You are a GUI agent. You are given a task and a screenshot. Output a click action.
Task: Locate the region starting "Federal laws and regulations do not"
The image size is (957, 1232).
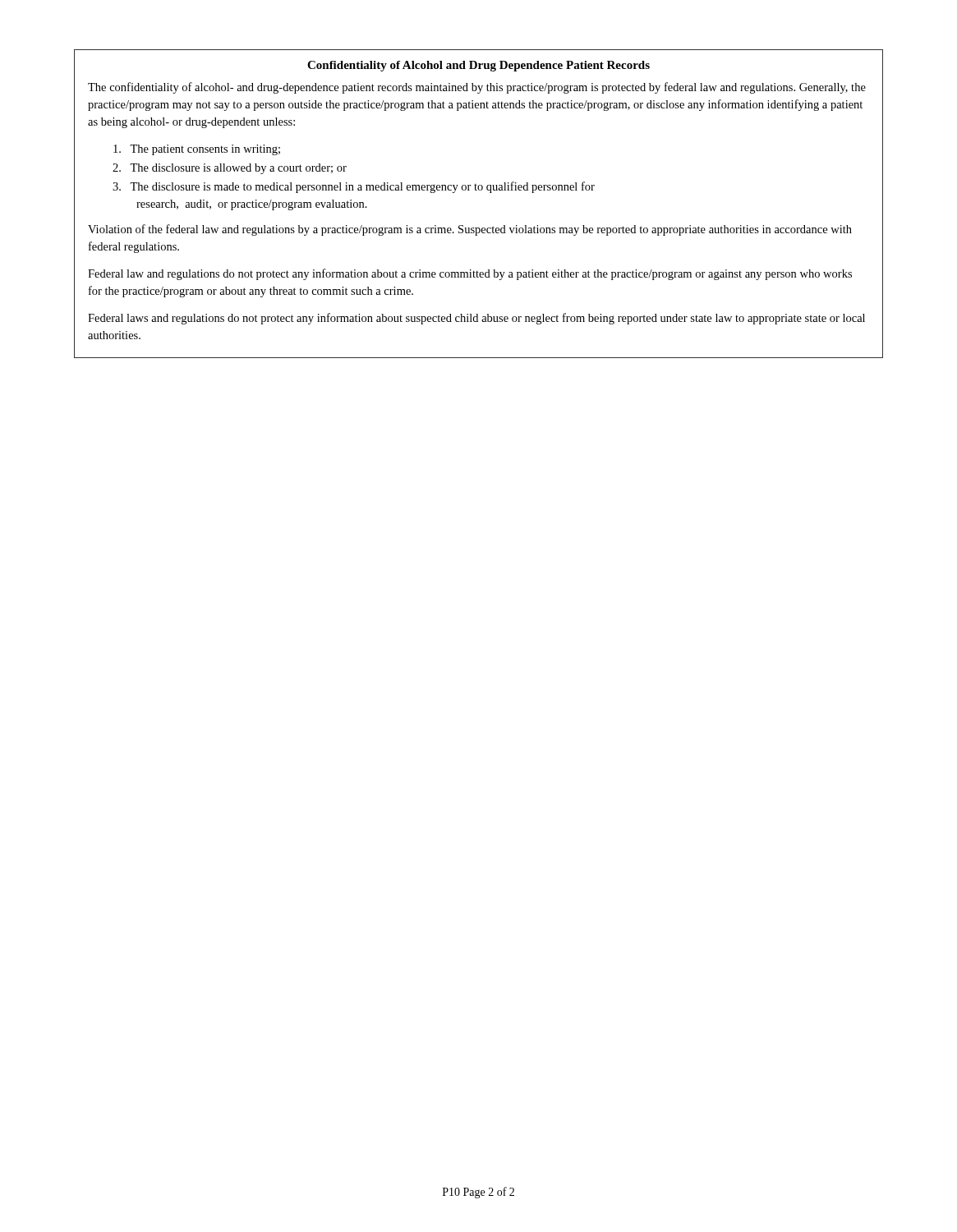click(477, 327)
